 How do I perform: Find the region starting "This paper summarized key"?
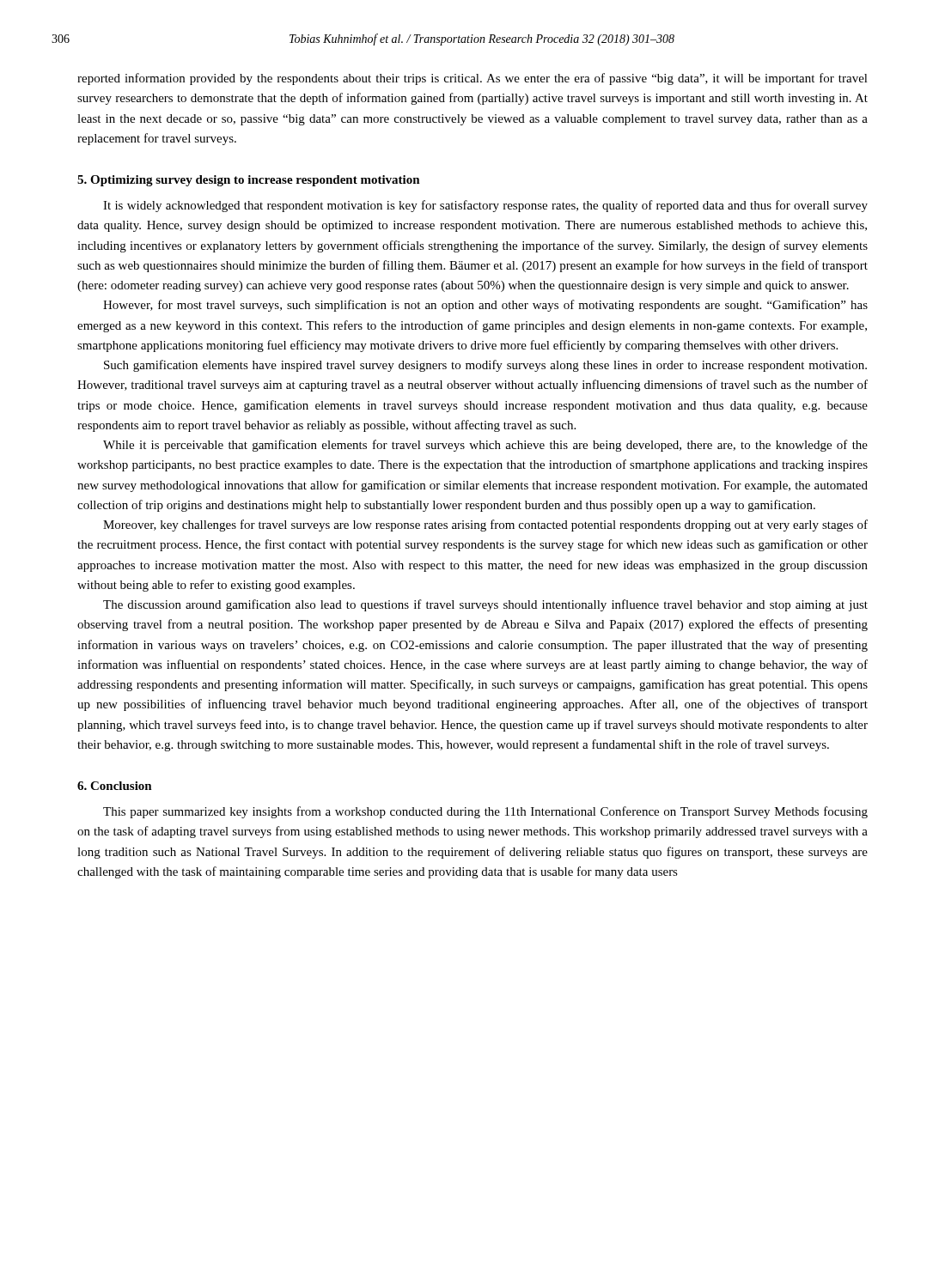472,842
